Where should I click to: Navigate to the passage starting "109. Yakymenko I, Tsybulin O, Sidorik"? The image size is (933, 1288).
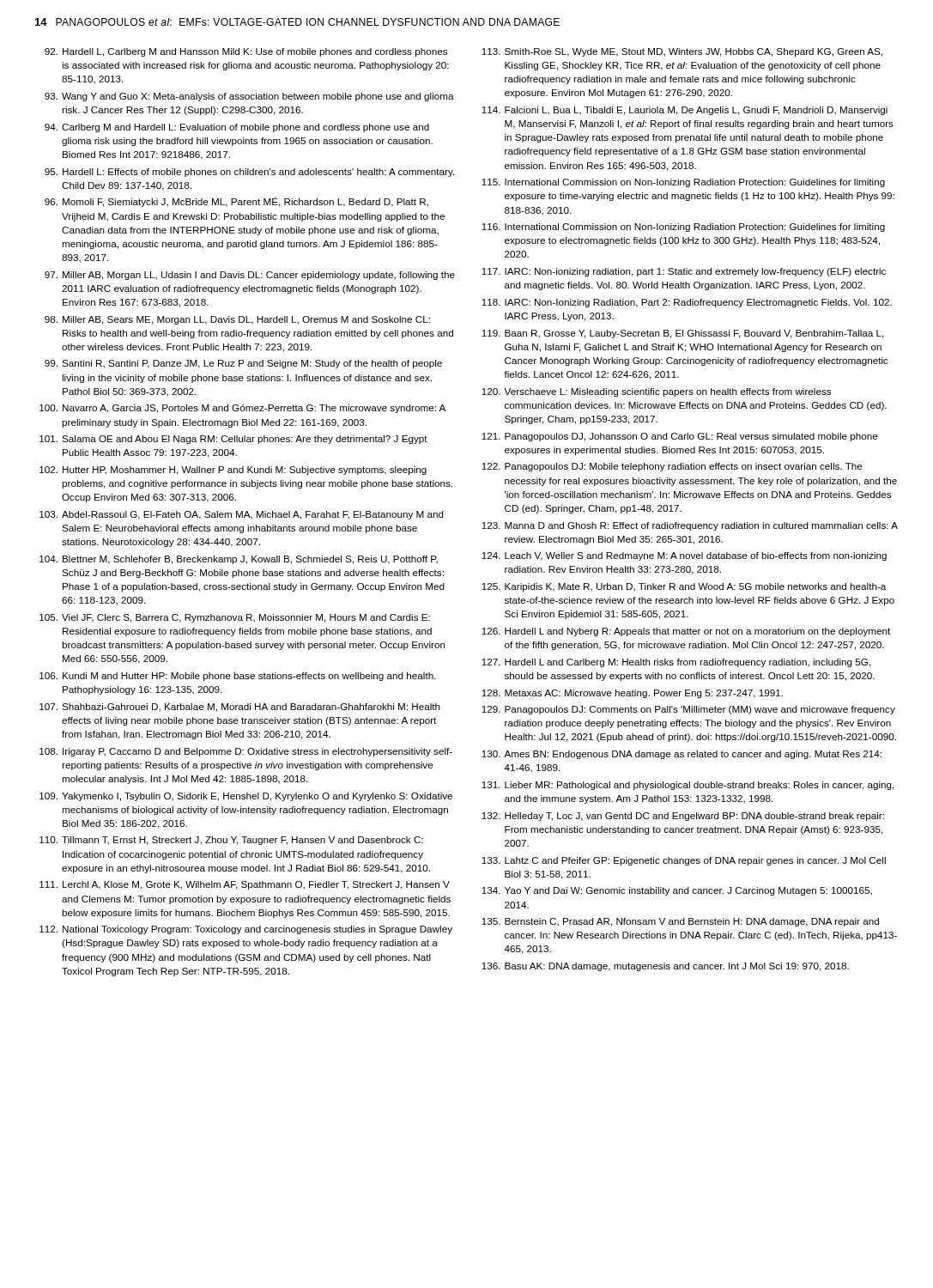[245, 810]
